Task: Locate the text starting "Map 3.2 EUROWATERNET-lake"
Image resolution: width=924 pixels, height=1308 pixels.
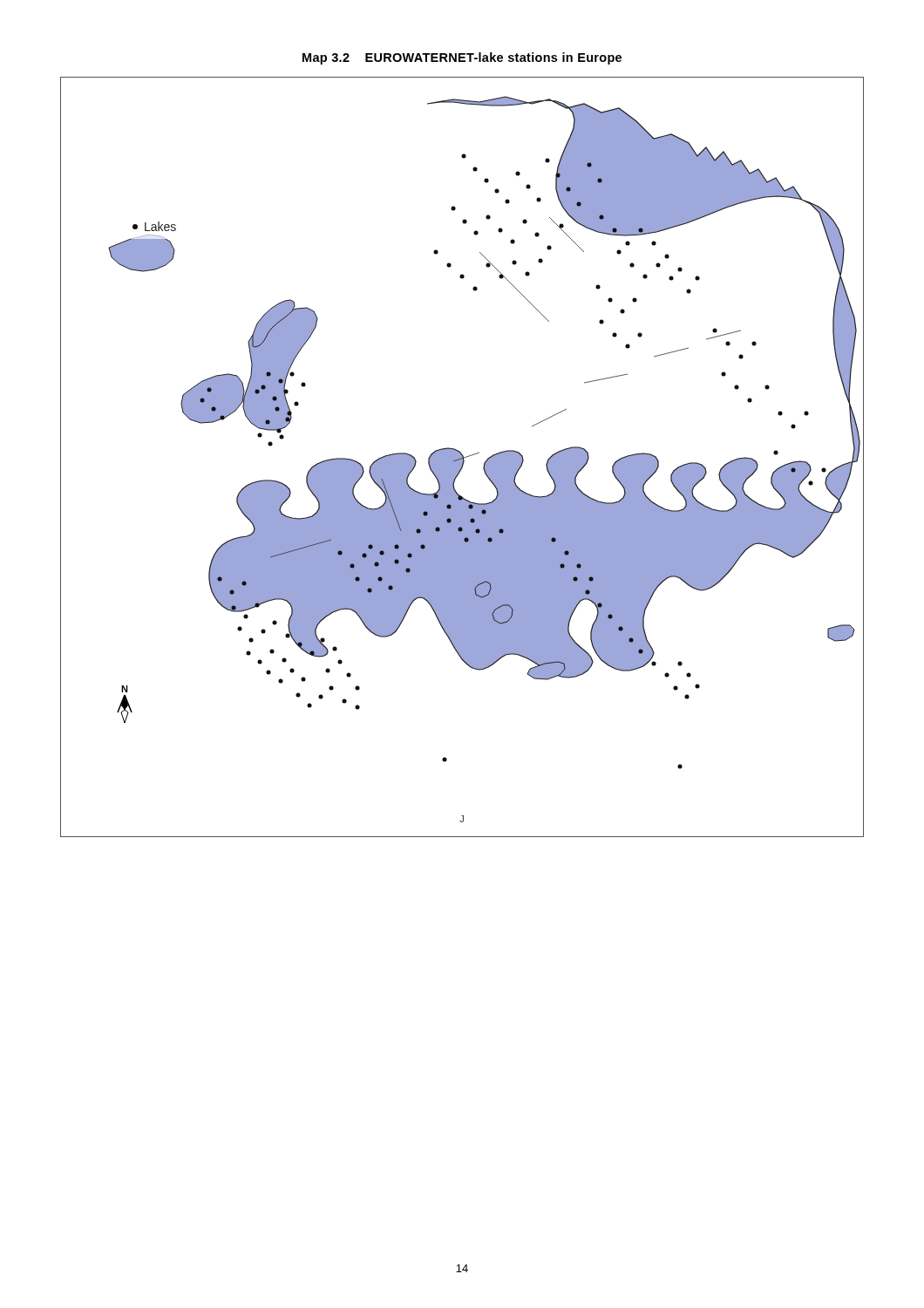Action: pos(462,58)
